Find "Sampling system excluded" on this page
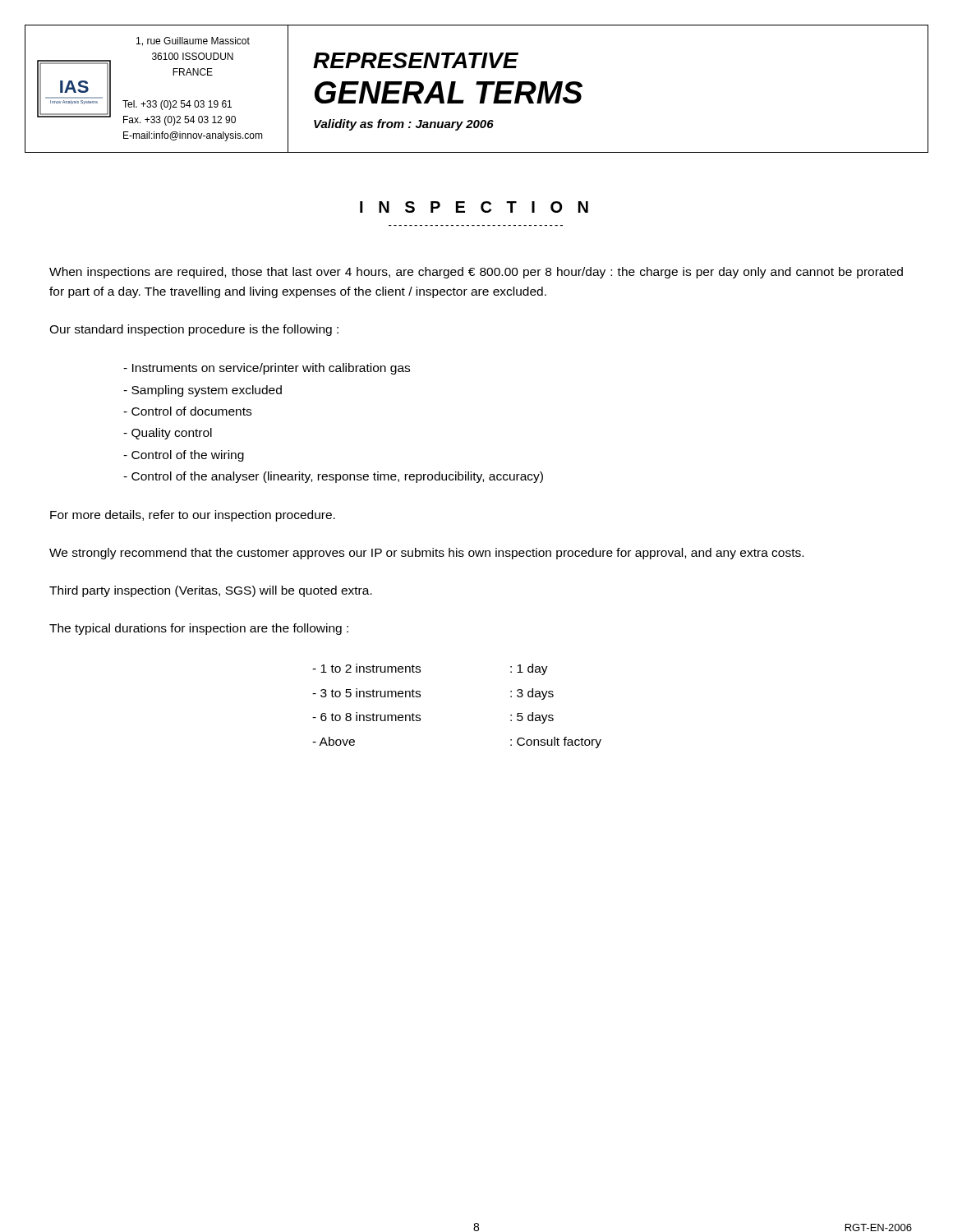The image size is (953, 1232). [203, 389]
